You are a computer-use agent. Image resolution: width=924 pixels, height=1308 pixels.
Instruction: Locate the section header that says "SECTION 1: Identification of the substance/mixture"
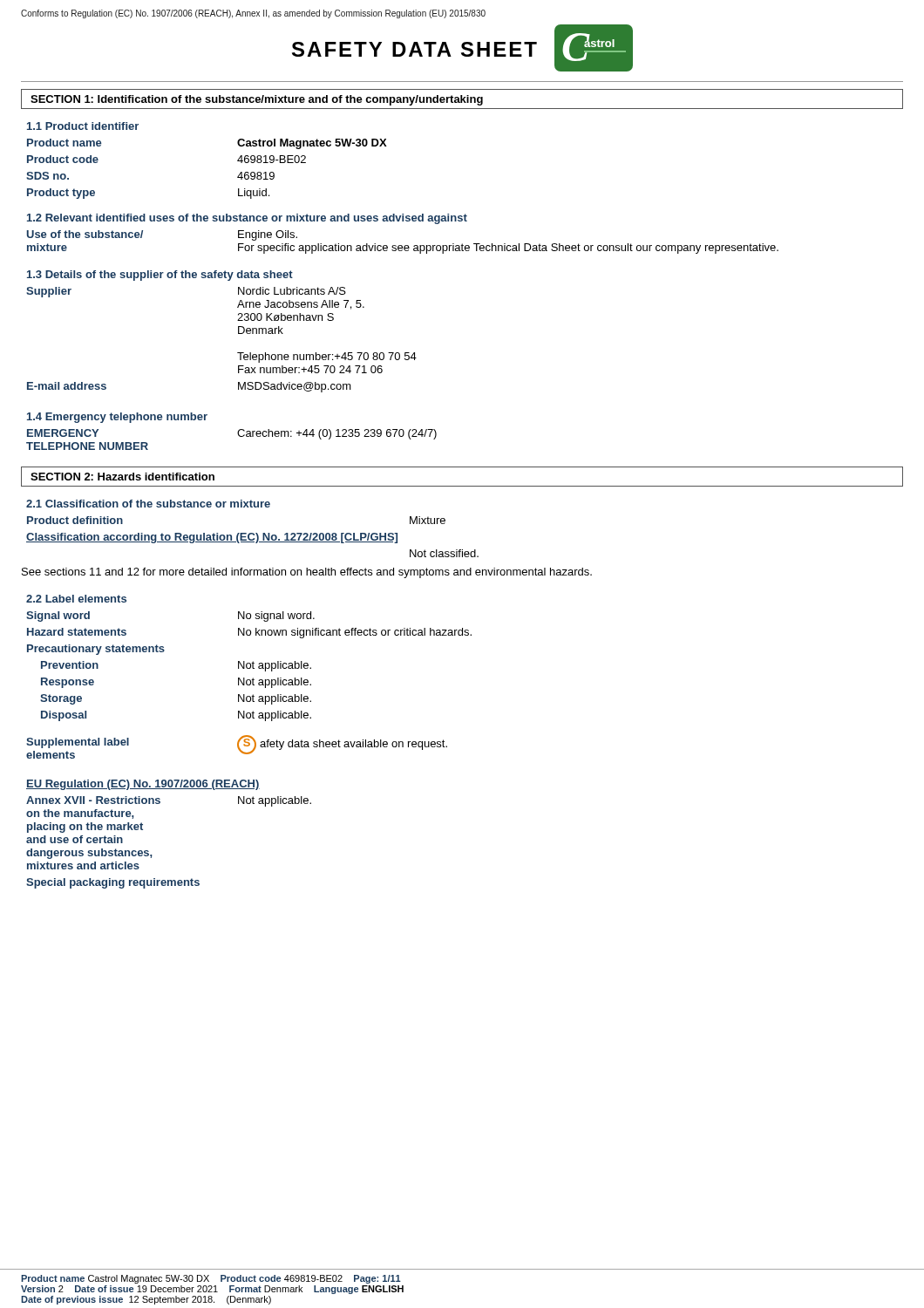pos(257,99)
